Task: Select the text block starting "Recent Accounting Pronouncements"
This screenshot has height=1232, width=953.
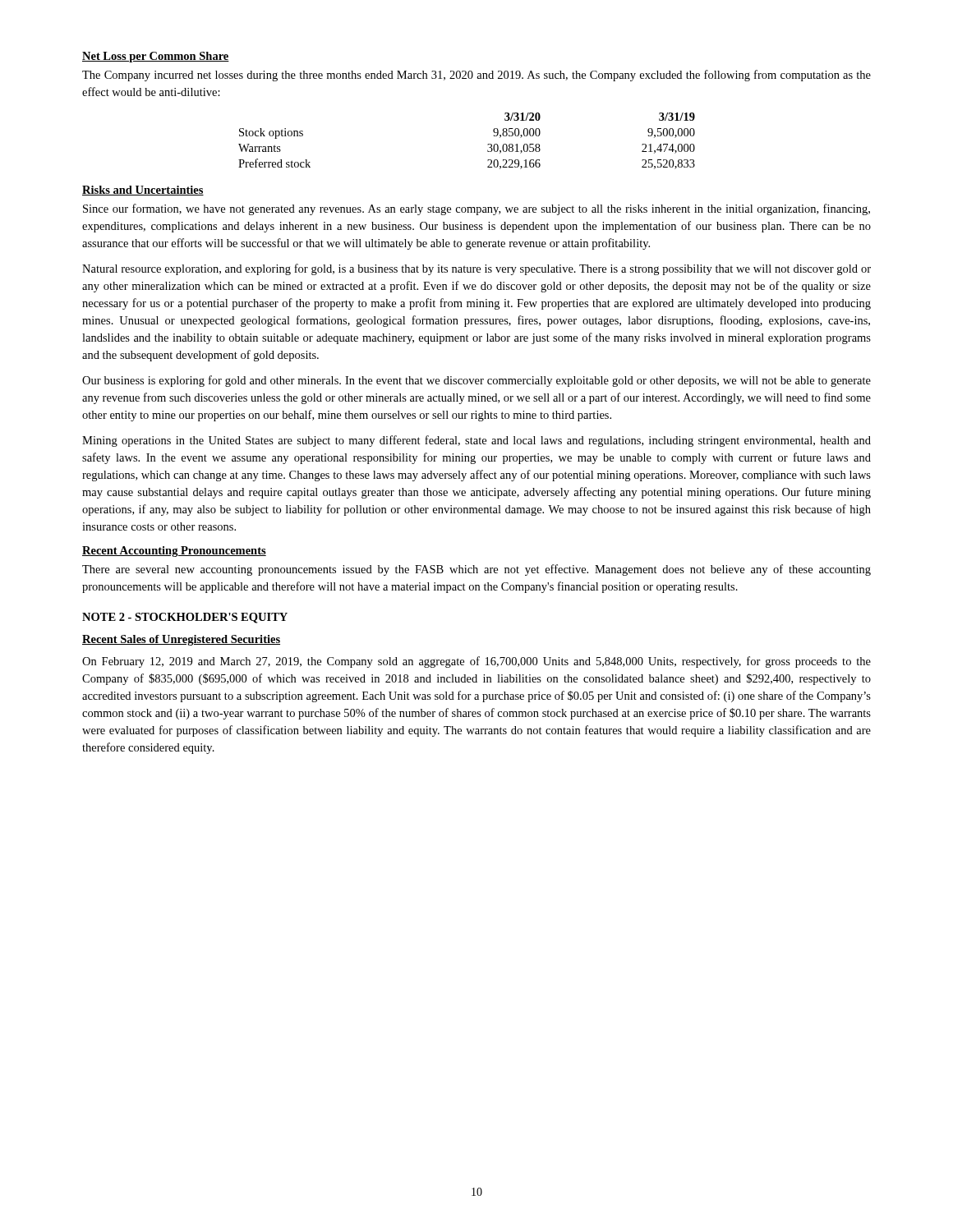Action: click(x=174, y=551)
